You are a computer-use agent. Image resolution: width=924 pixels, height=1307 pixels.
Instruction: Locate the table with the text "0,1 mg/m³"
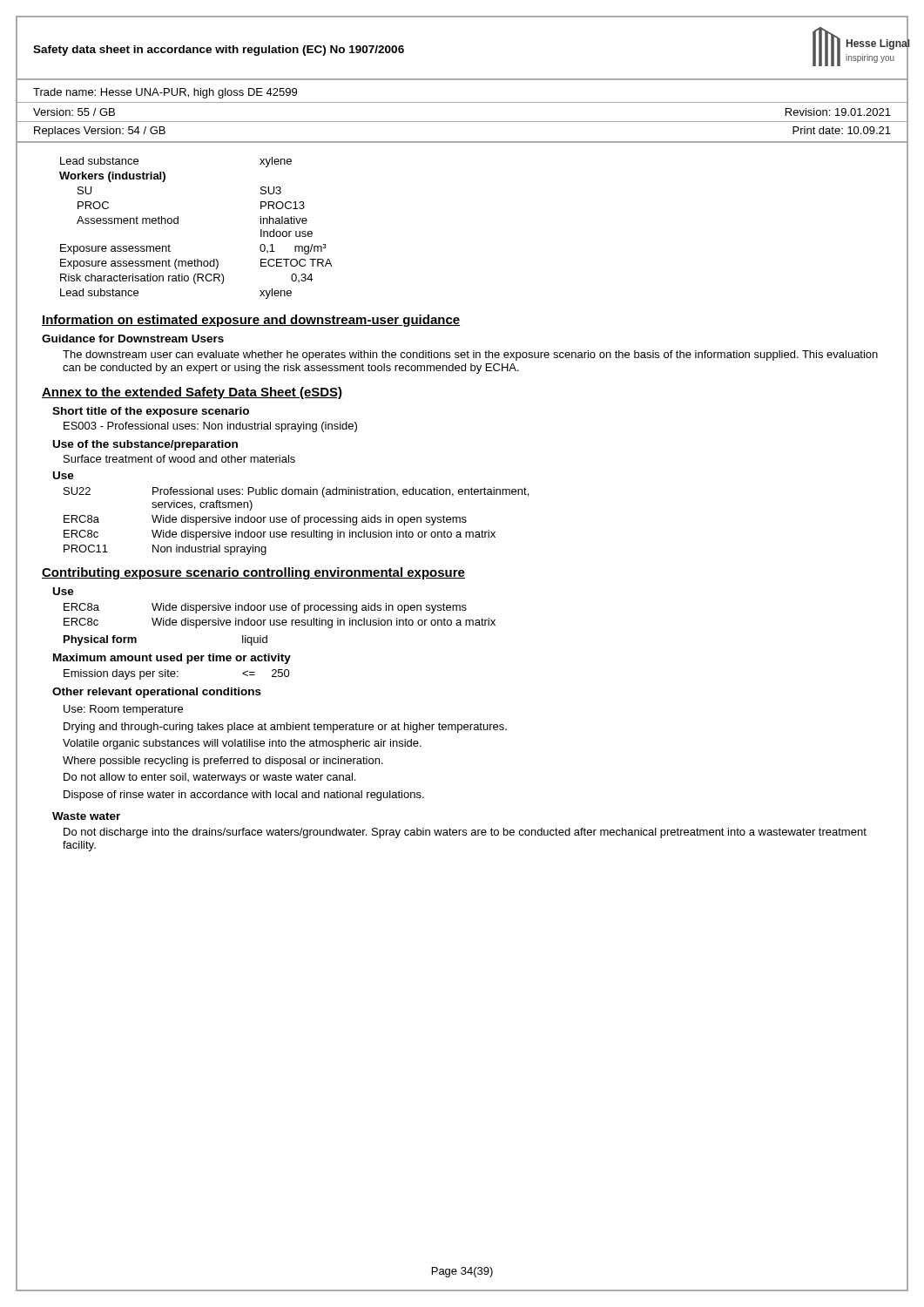coord(462,227)
